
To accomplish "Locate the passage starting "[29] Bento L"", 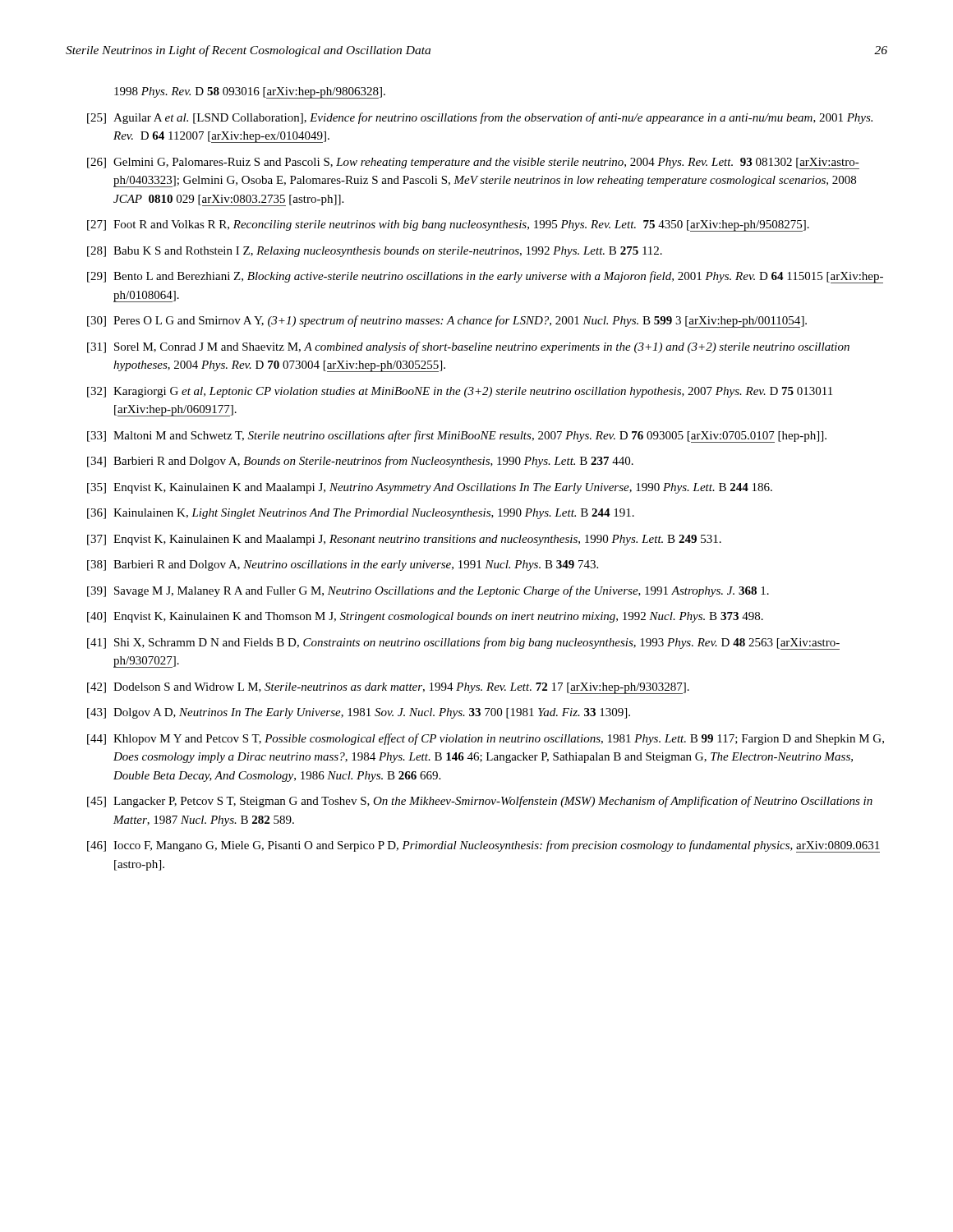I will [x=476, y=285].
